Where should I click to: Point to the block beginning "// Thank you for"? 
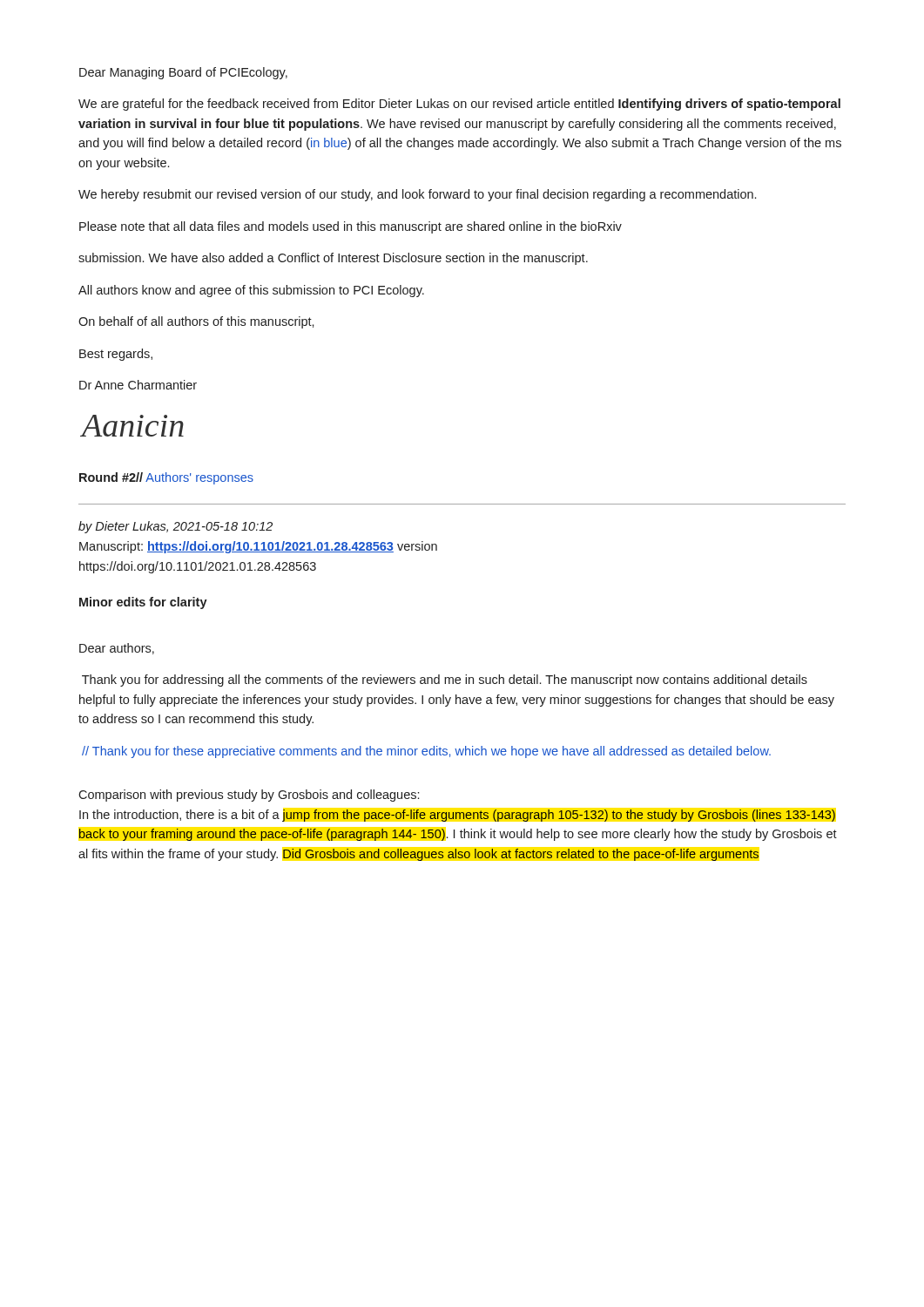(425, 751)
